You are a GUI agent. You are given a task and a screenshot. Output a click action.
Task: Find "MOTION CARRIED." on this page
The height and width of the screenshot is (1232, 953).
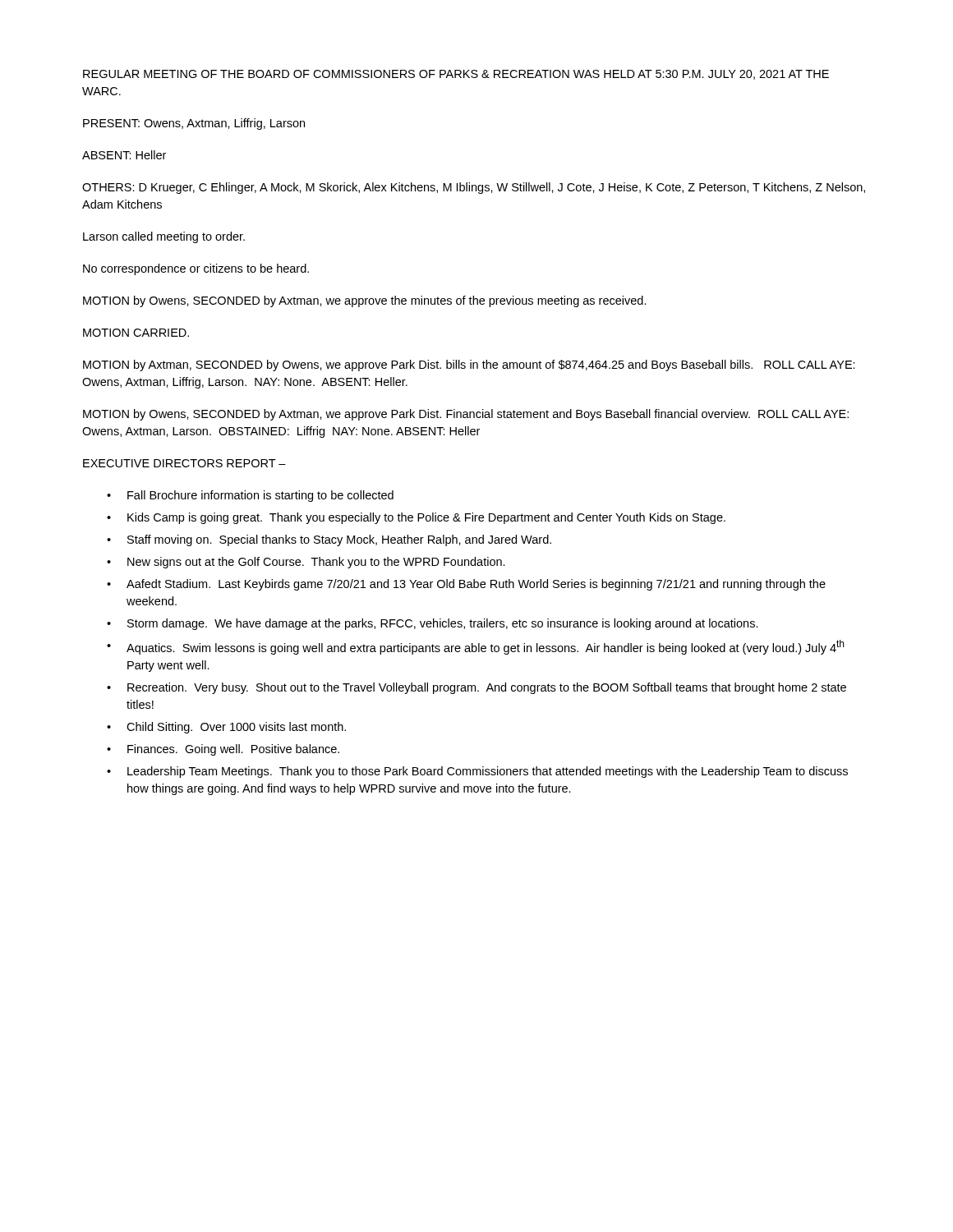point(136,333)
